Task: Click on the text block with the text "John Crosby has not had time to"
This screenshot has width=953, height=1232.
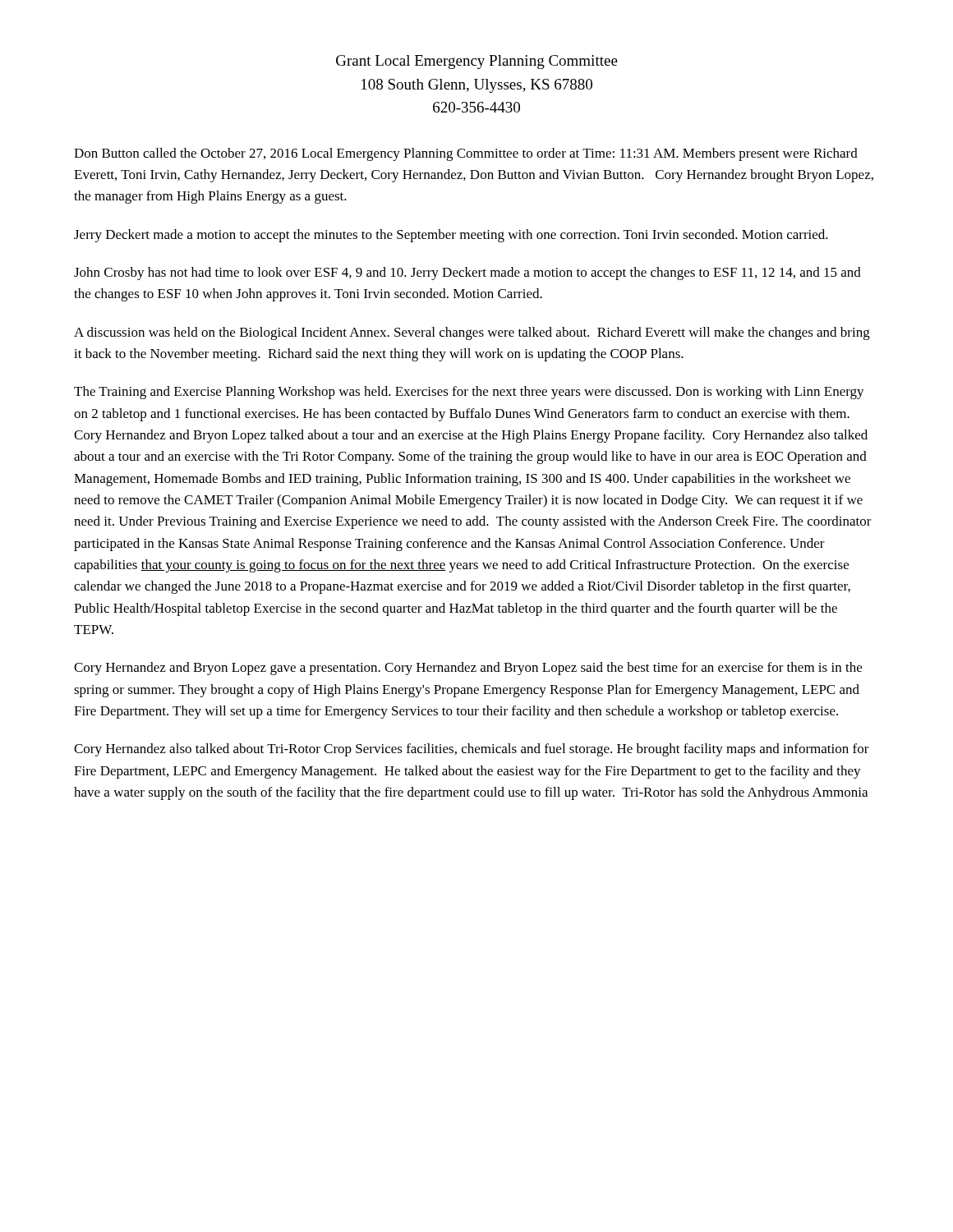Action: coord(467,283)
